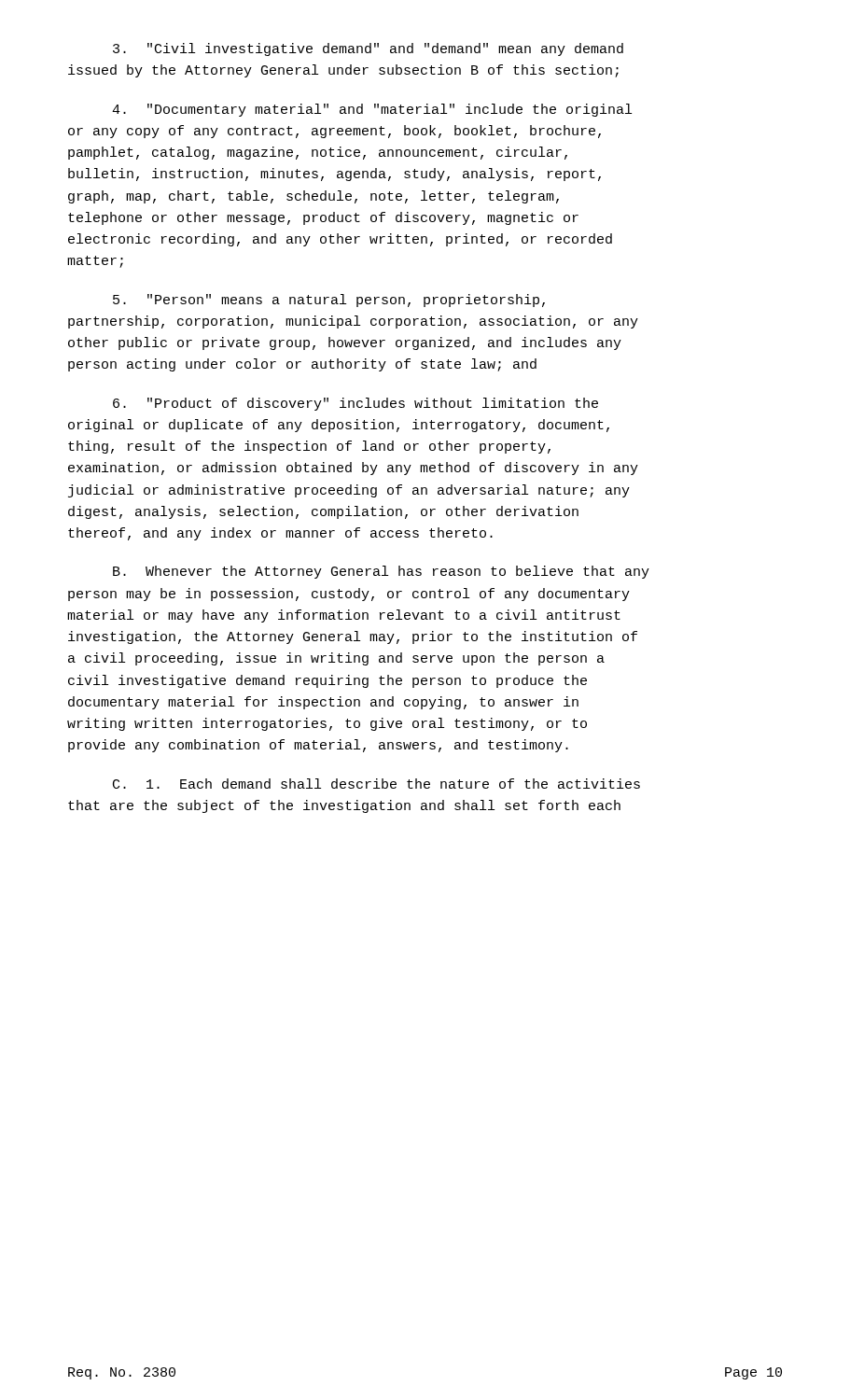850x1400 pixels.
Task: Find the text starting "5. "Person" means a natural person, proprietorship,"
Action: pyautogui.click(x=425, y=332)
